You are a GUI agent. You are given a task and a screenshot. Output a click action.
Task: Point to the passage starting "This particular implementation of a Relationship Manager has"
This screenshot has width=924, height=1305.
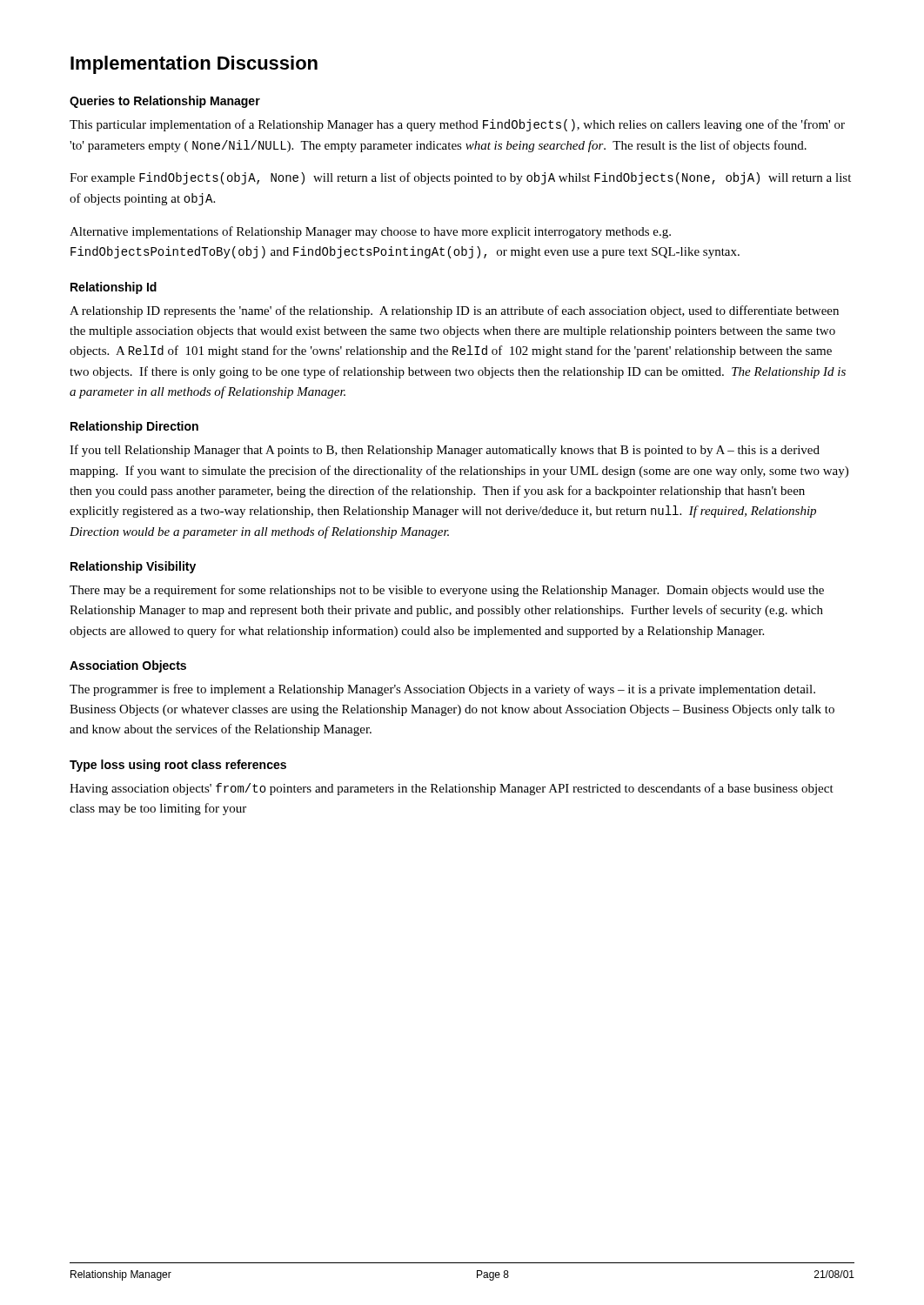pos(457,135)
